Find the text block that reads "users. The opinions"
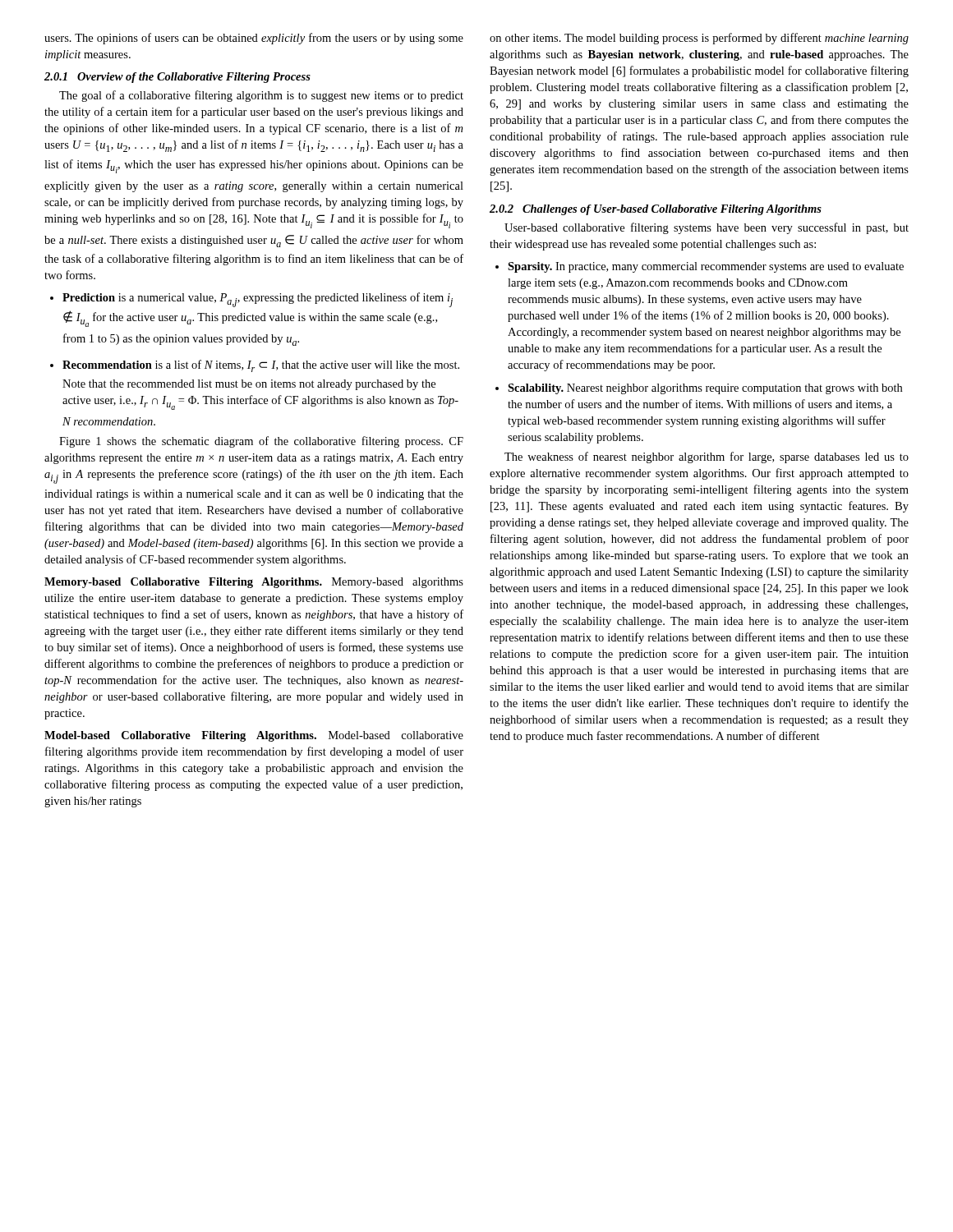The height and width of the screenshot is (1232, 953). click(254, 46)
